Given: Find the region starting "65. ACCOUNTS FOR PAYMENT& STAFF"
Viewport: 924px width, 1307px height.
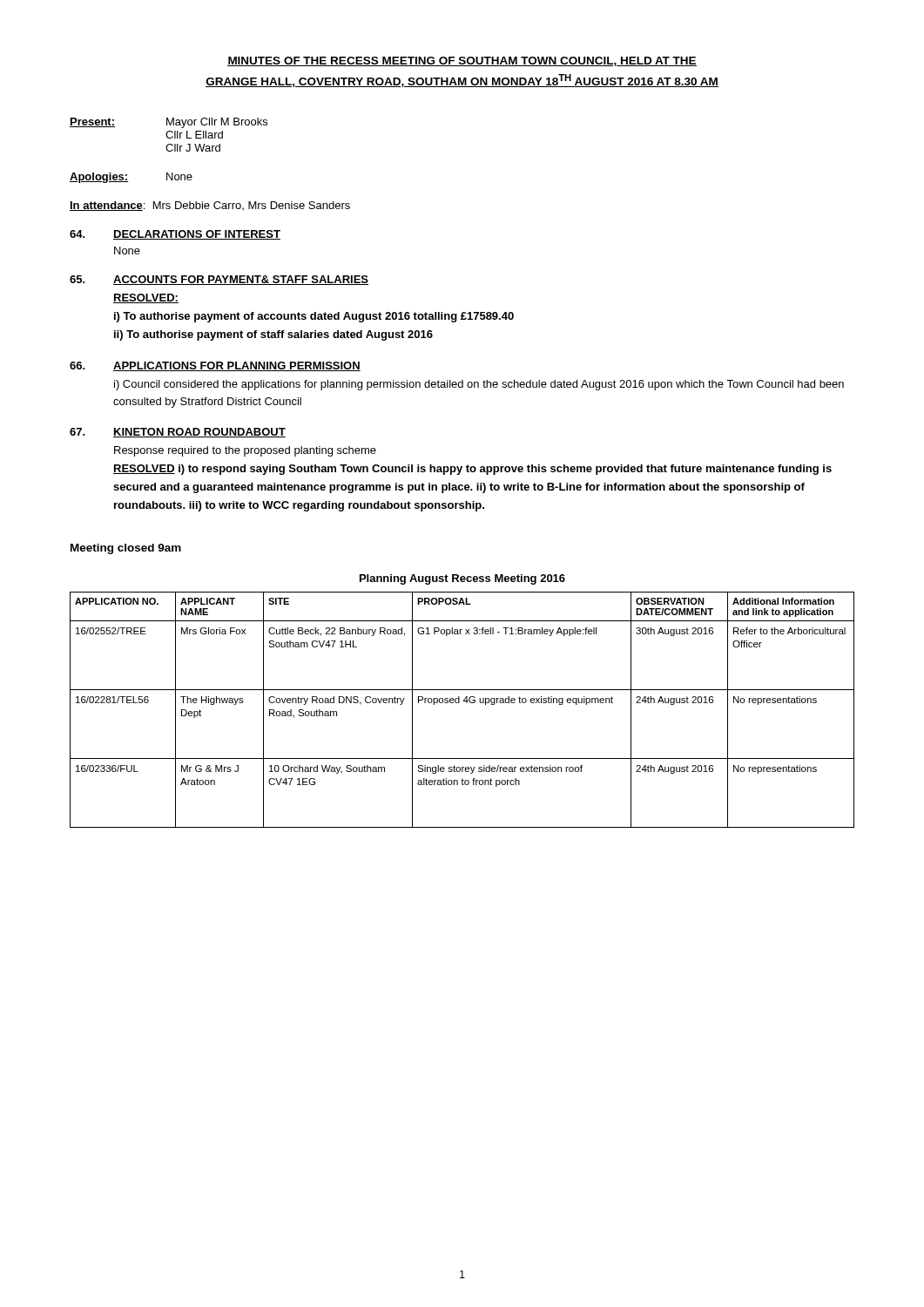Looking at the screenshot, I should pos(219,280).
